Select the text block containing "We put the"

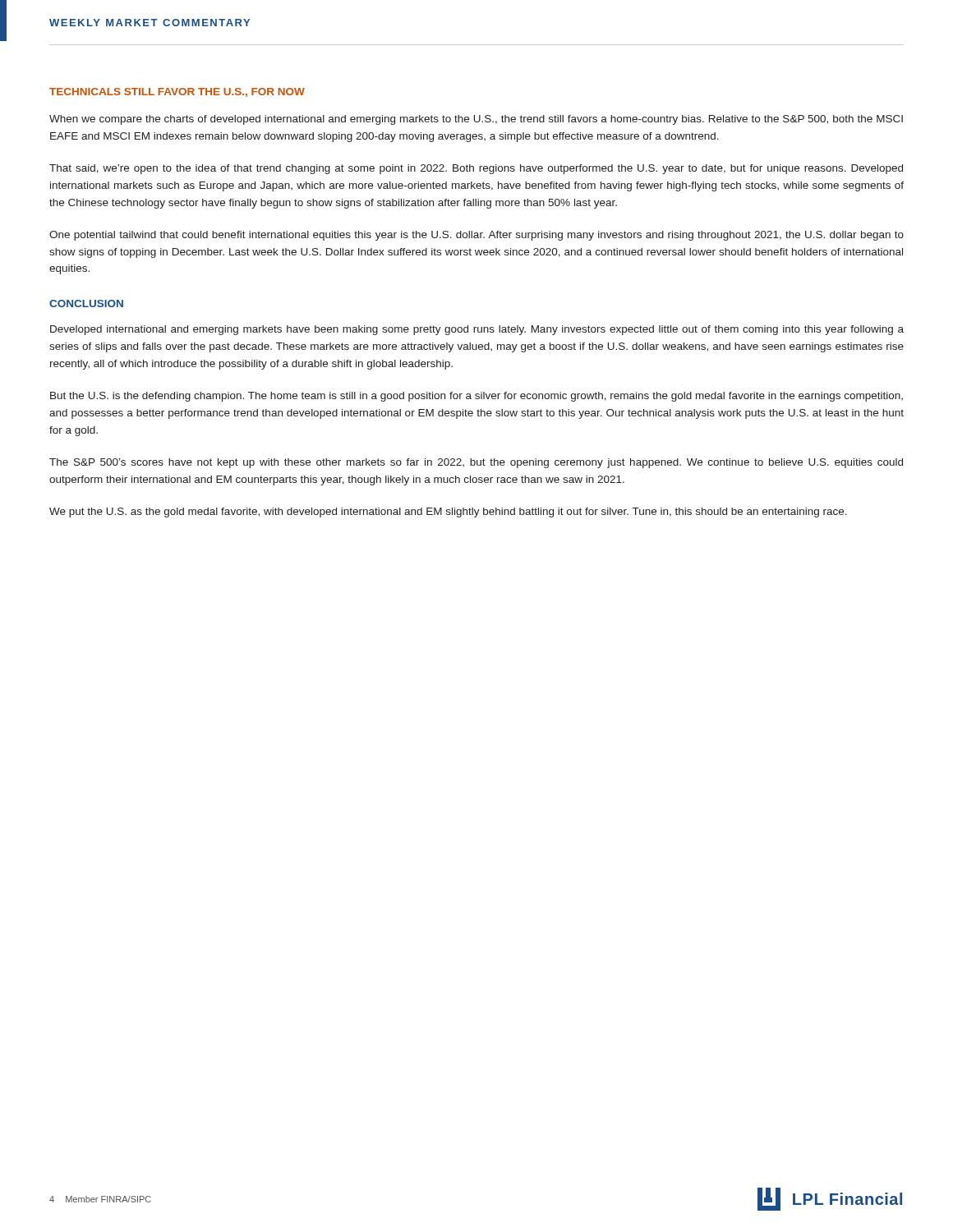(x=476, y=512)
